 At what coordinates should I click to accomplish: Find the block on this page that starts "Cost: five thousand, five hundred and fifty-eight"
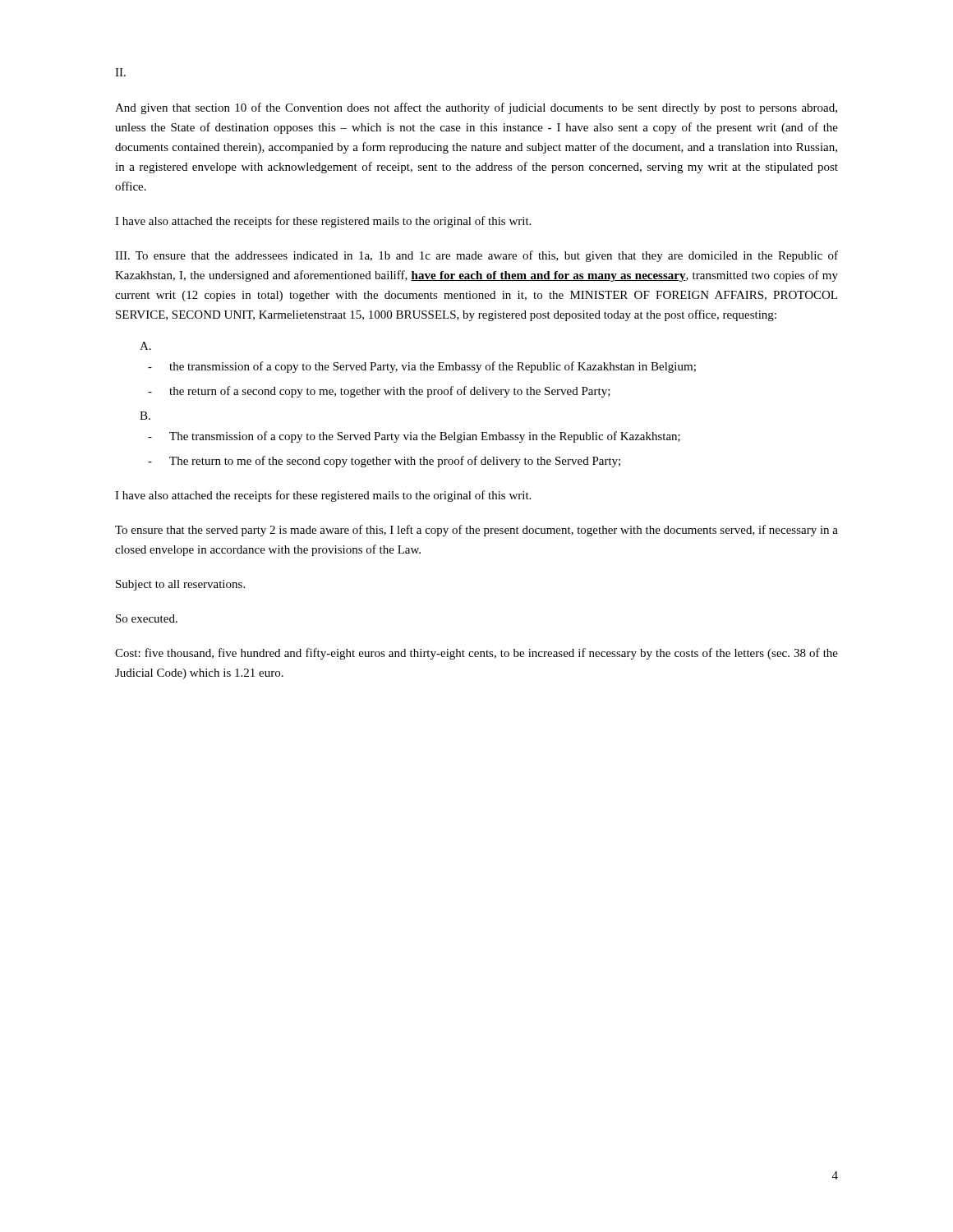pos(476,663)
